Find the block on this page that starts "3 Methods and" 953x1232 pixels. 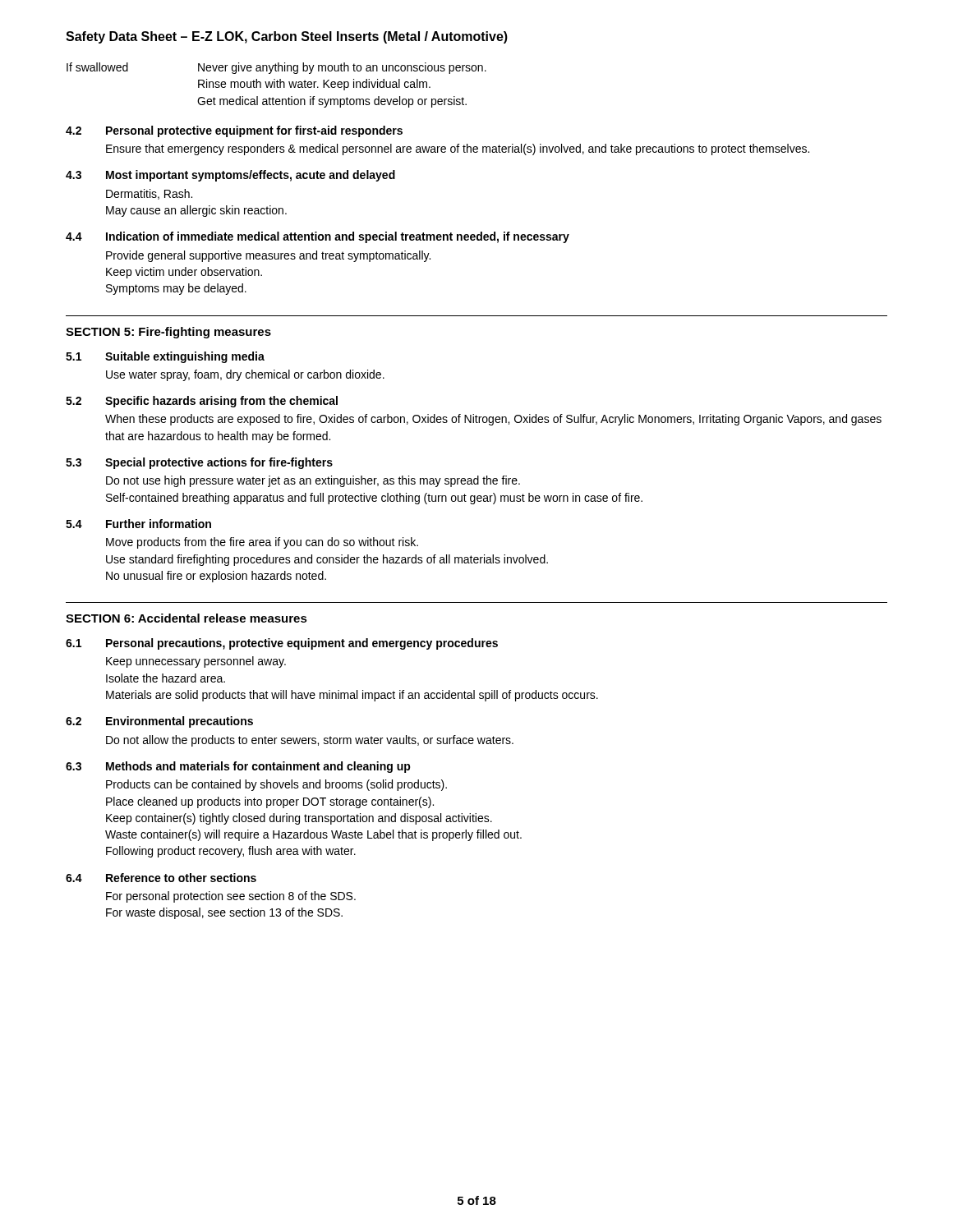tap(476, 809)
